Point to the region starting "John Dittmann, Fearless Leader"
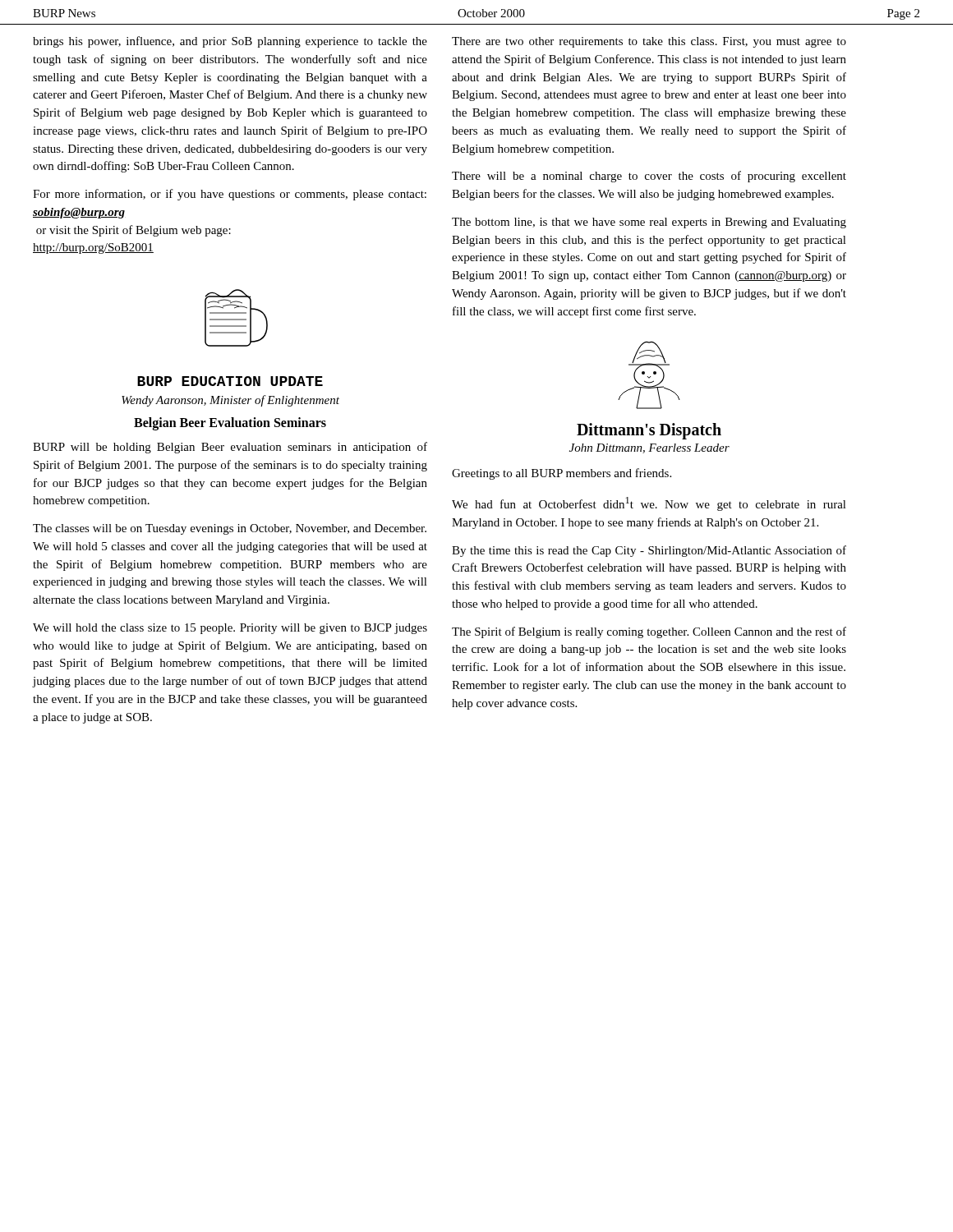953x1232 pixels. point(649,448)
